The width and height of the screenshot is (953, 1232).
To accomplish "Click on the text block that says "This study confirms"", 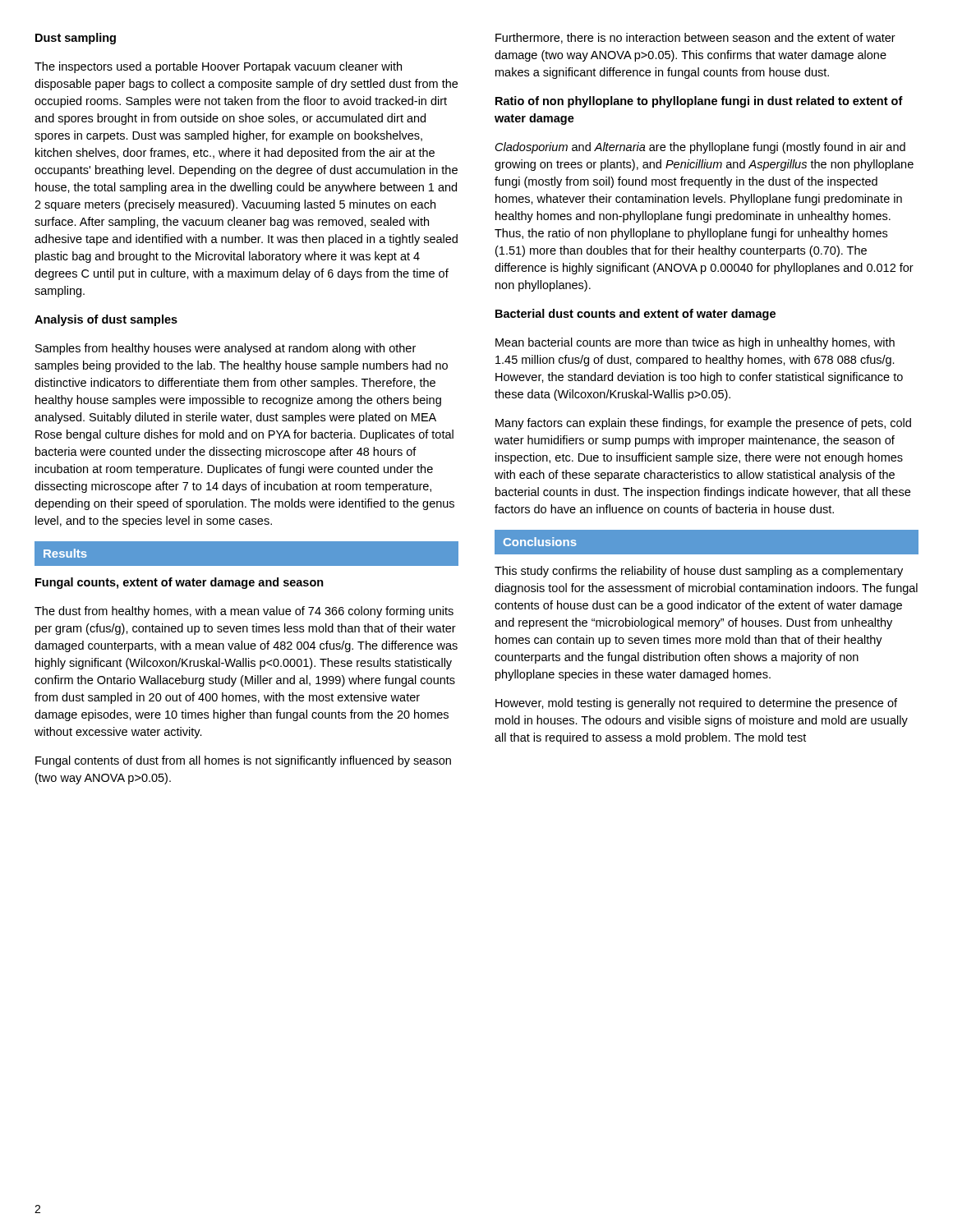I will (707, 623).
